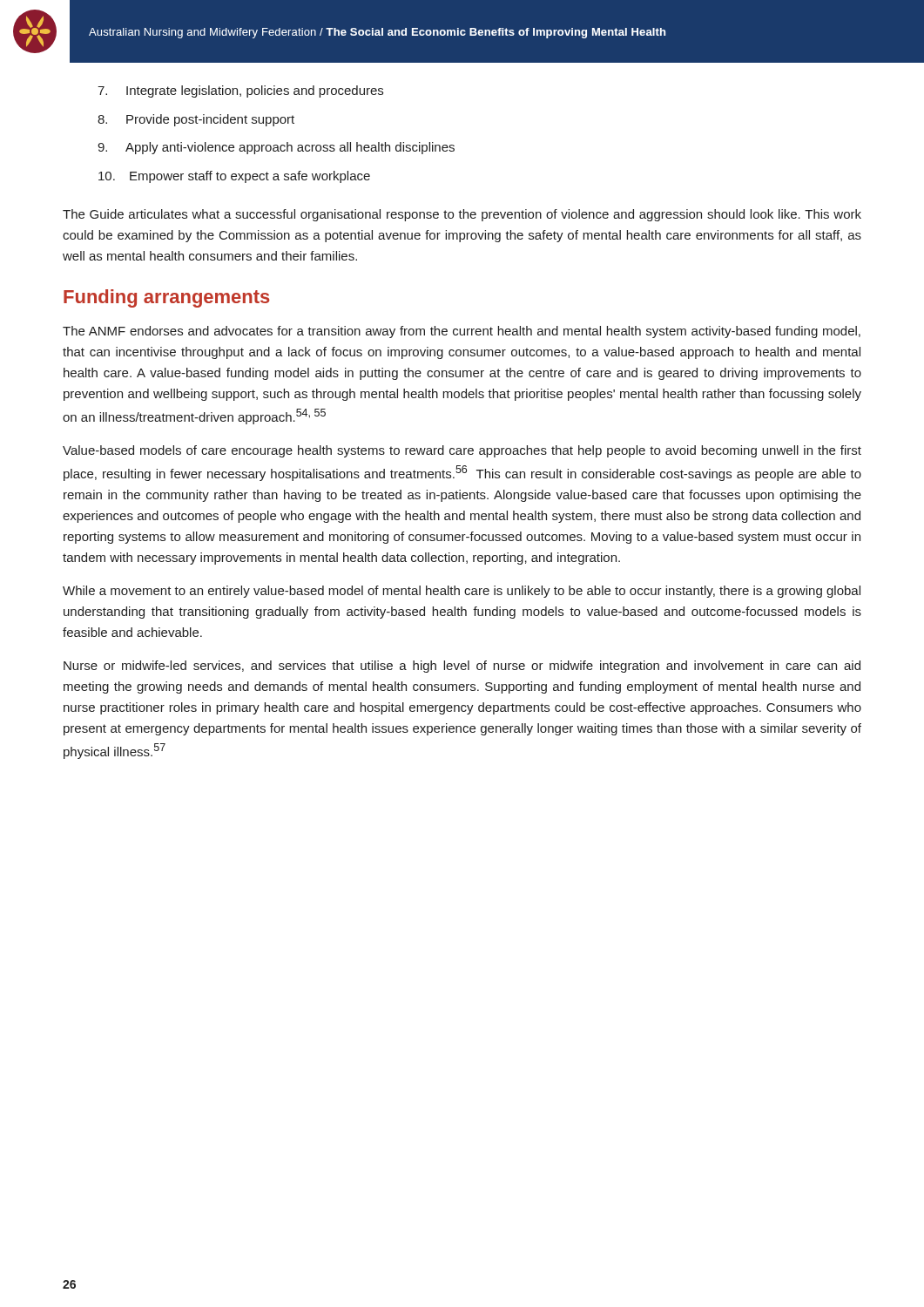
Task: Point to the block beginning "Nurse or midwife-led services, and"
Action: [x=462, y=708]
